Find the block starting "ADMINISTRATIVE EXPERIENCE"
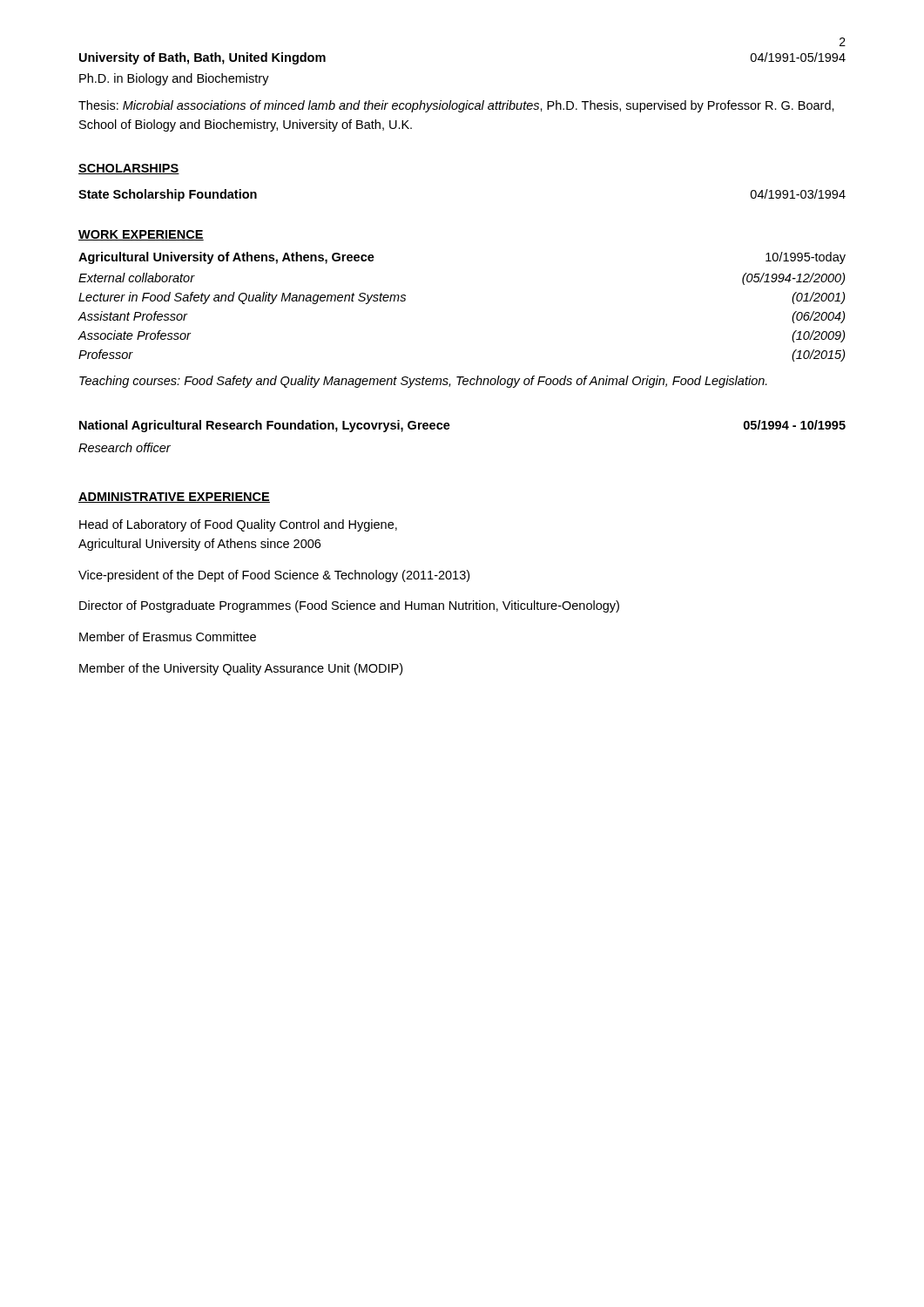Image resolution: width=924 pixels, height=1307 pixels. coord(174,497)
